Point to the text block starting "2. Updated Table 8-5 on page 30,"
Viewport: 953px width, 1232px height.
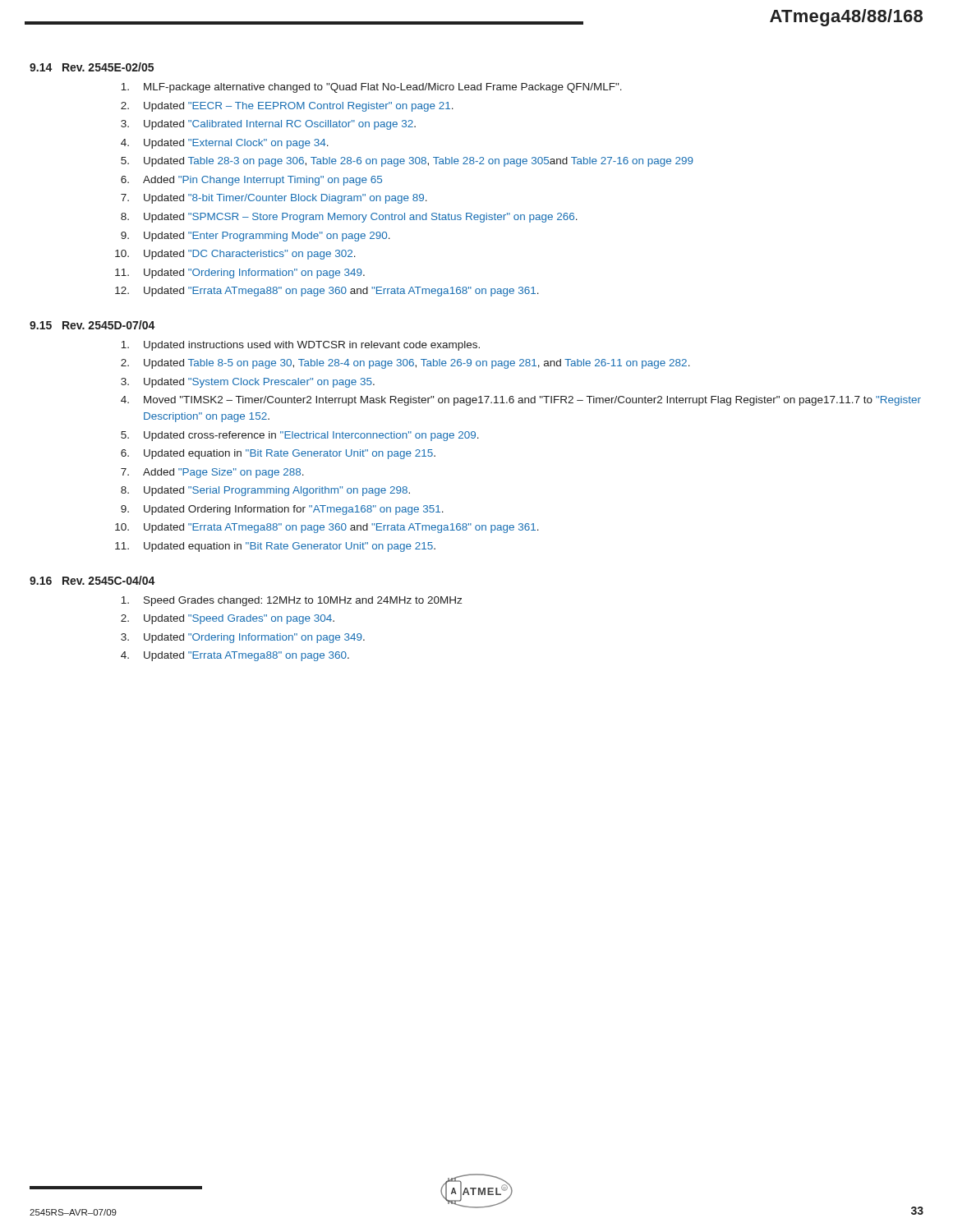509,363
